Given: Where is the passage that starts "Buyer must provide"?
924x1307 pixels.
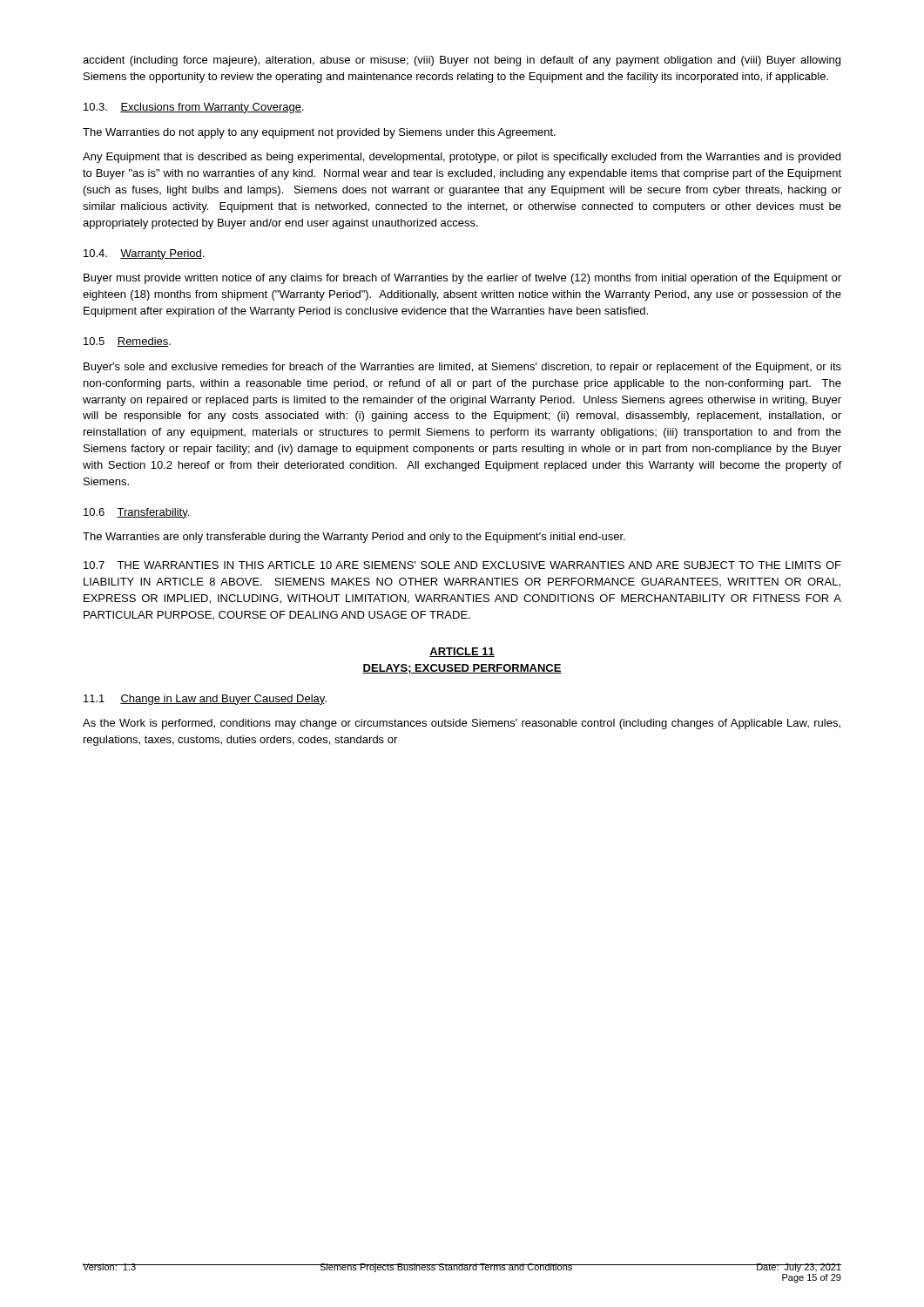Looking at the screenshot, I should [x=462, y=294].
